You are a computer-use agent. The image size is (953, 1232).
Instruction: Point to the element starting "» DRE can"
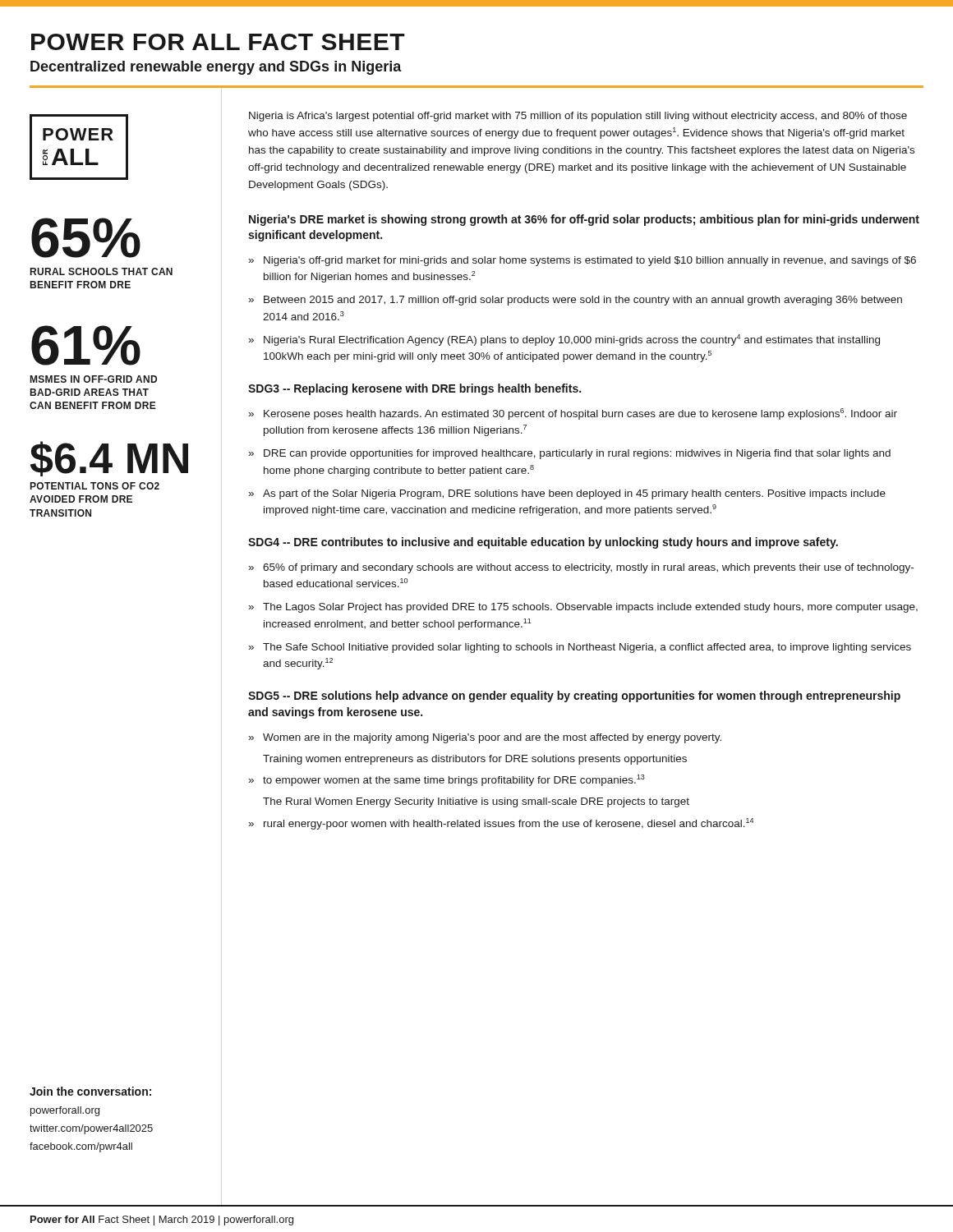570,461
